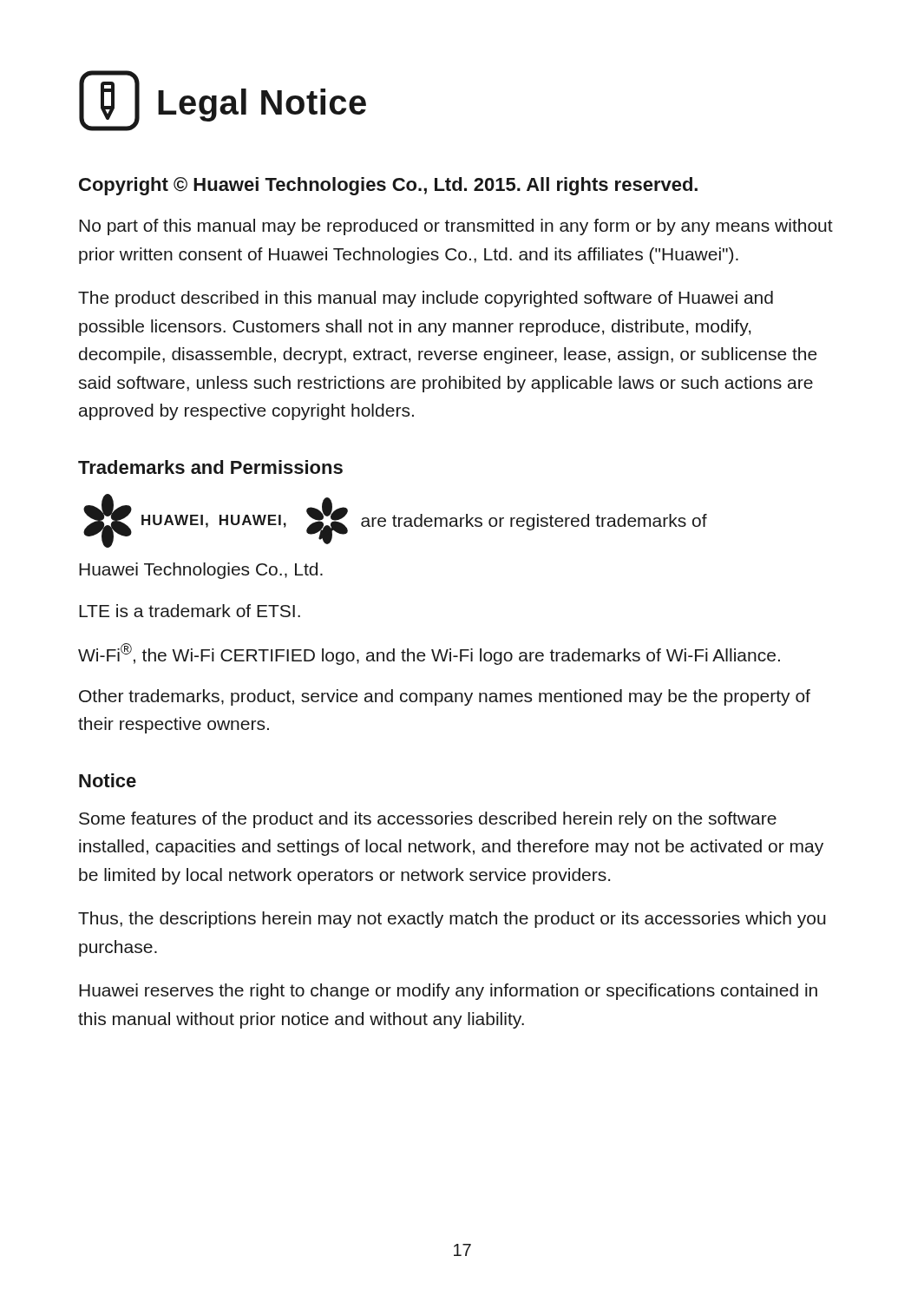
Task: Find the block on this page that starts "Copyright © Huawei Technologies"
Action: (388, 184)
